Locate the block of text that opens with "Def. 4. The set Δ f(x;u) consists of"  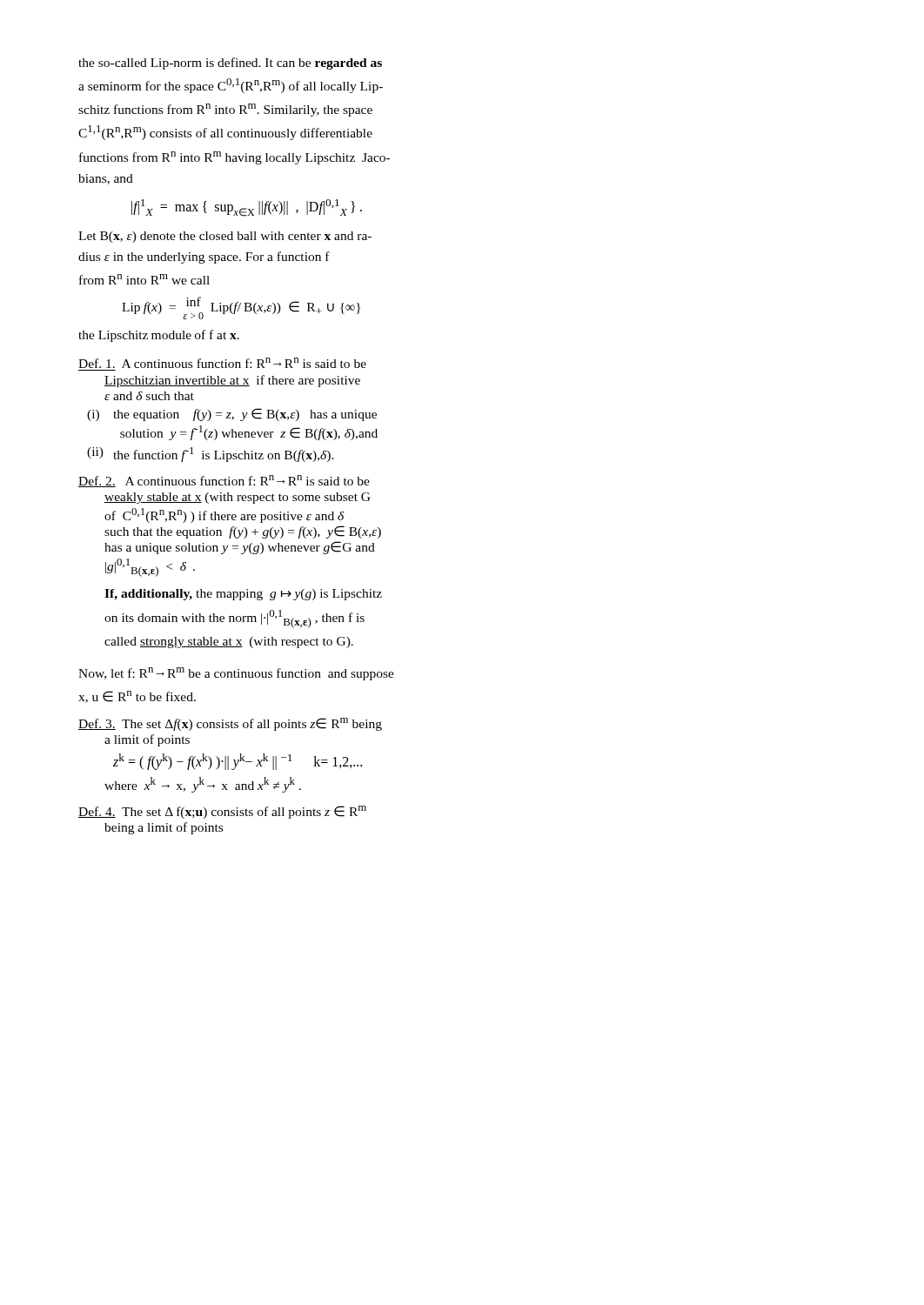(x=222, y=812)
